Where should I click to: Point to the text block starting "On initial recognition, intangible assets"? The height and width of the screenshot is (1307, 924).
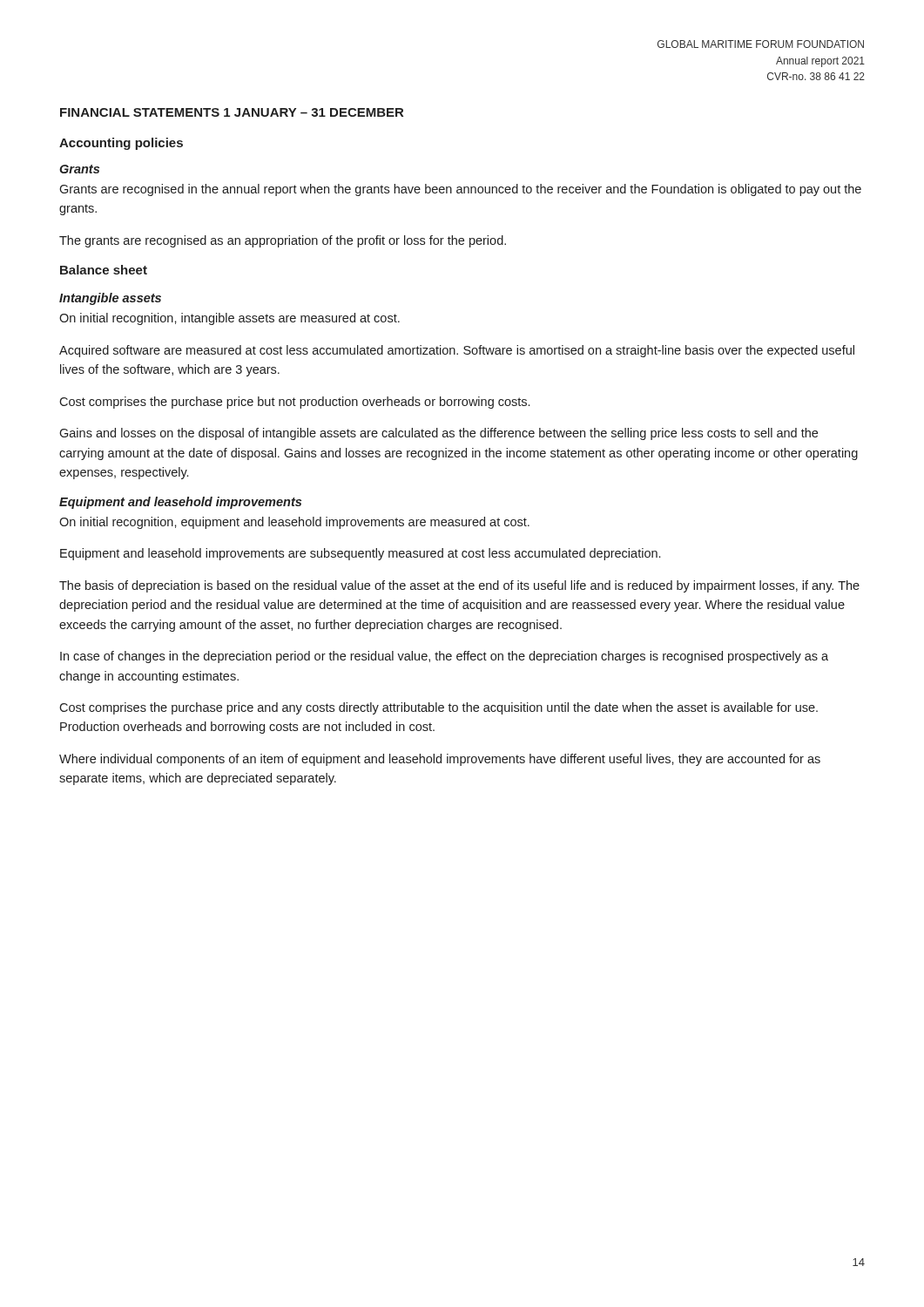tap(230, 318)
